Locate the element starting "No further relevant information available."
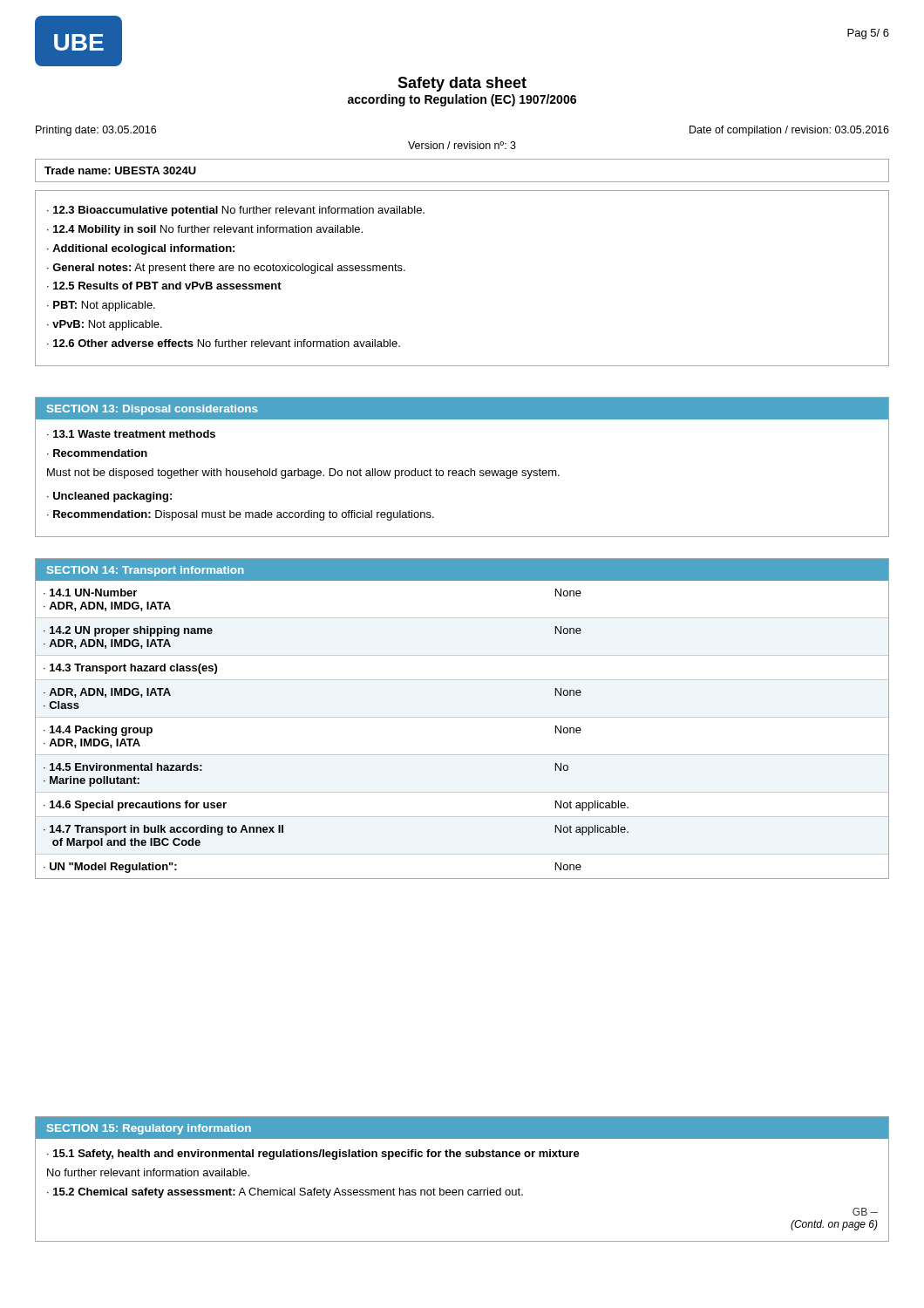The image size is (924, 1308). [x=148, y=1172]
